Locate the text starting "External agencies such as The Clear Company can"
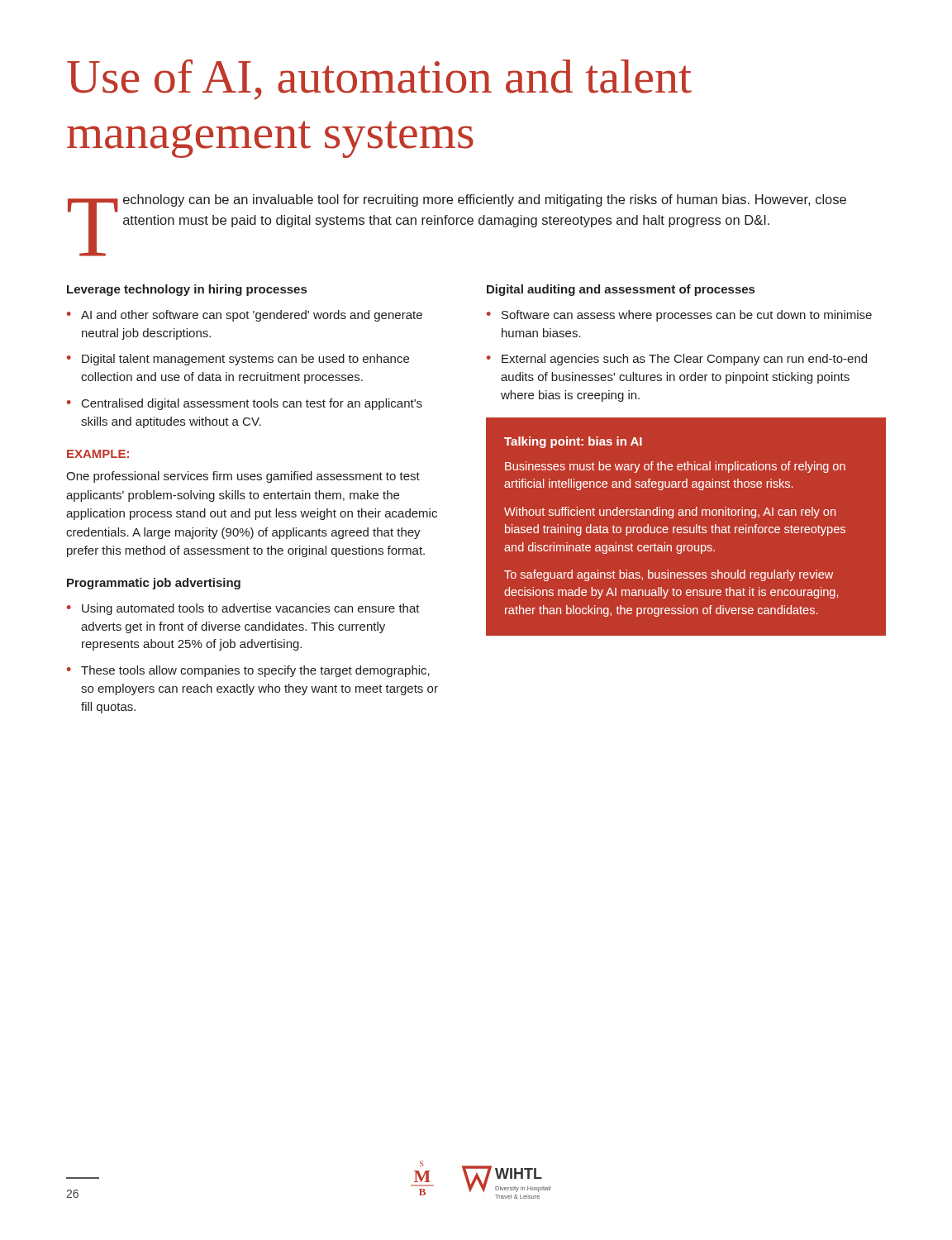 tap(684, 377)
